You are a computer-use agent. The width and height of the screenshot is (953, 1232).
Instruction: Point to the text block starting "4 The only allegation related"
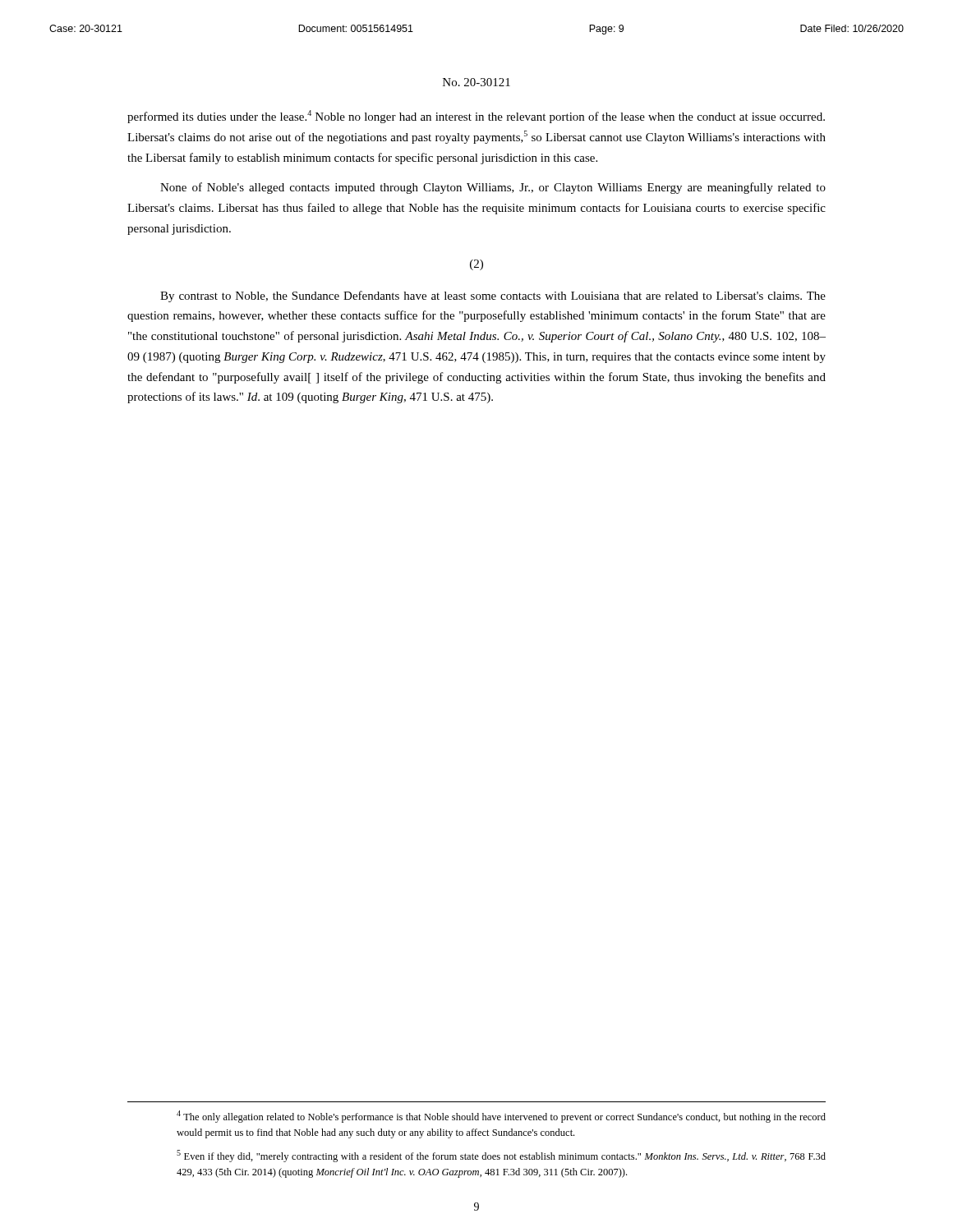coord(476,1124)
